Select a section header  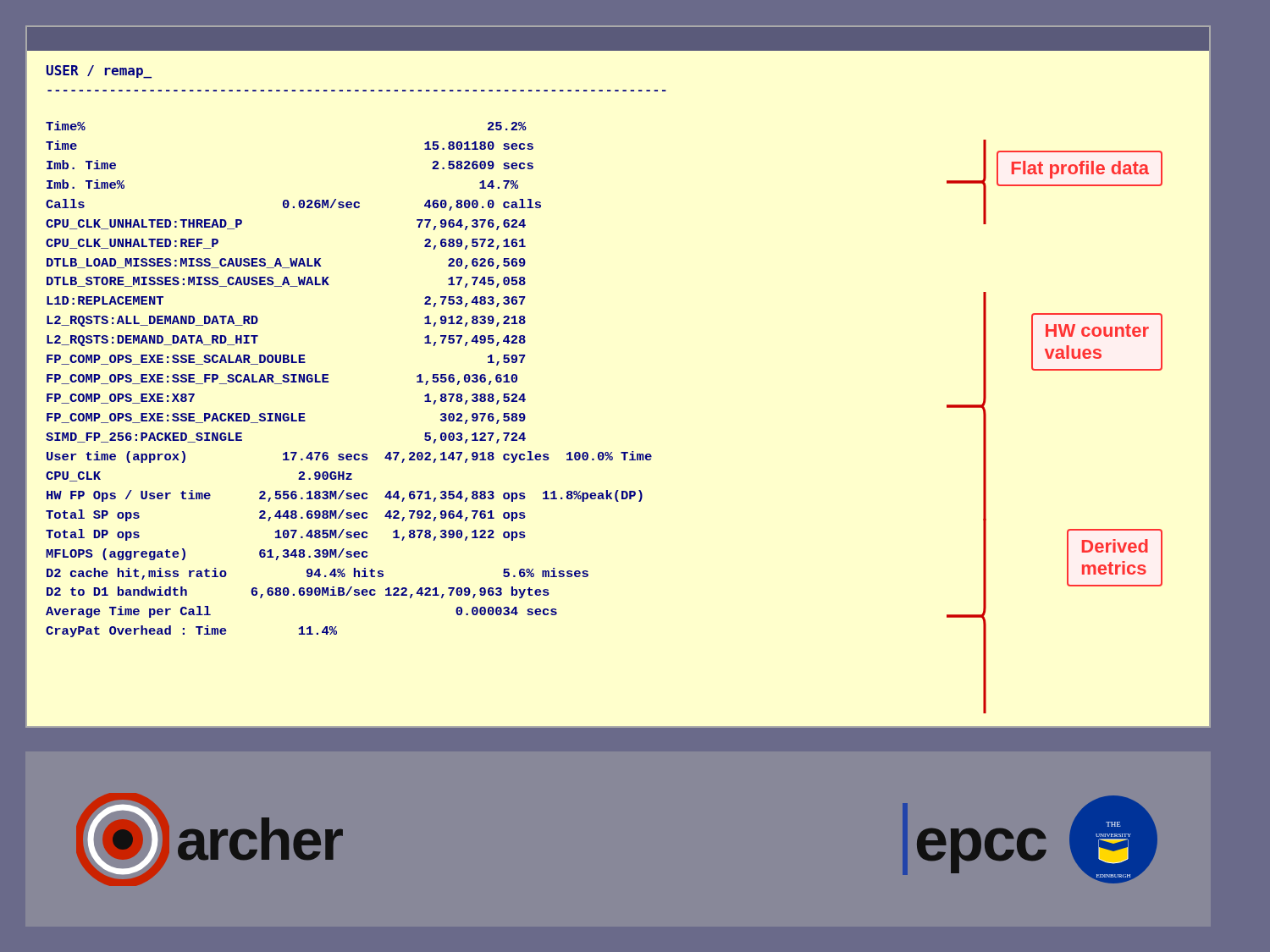point(99,71)
